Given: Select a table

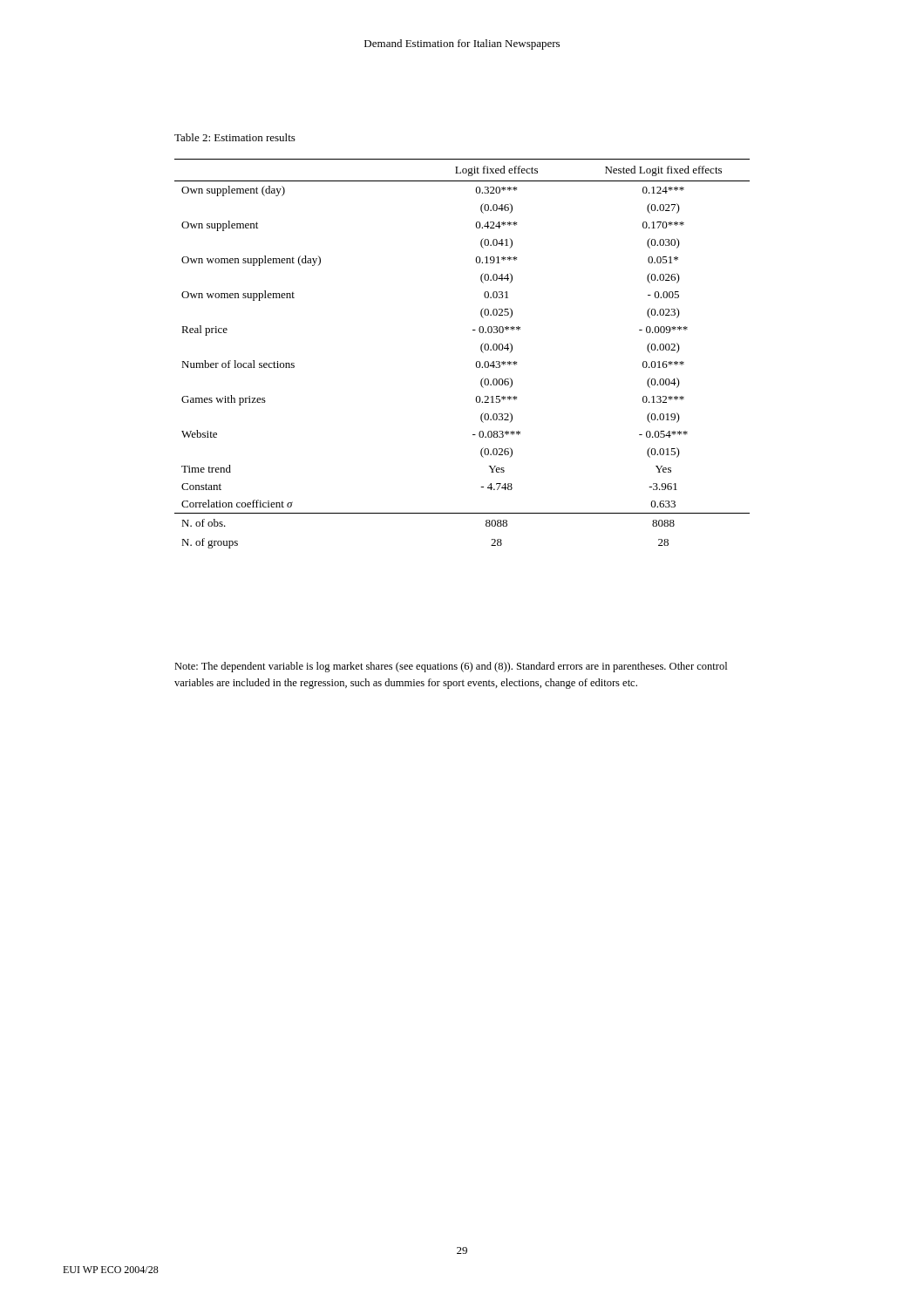Looking at the screenshot, I should pyautogui.click(x=462, y=355).
